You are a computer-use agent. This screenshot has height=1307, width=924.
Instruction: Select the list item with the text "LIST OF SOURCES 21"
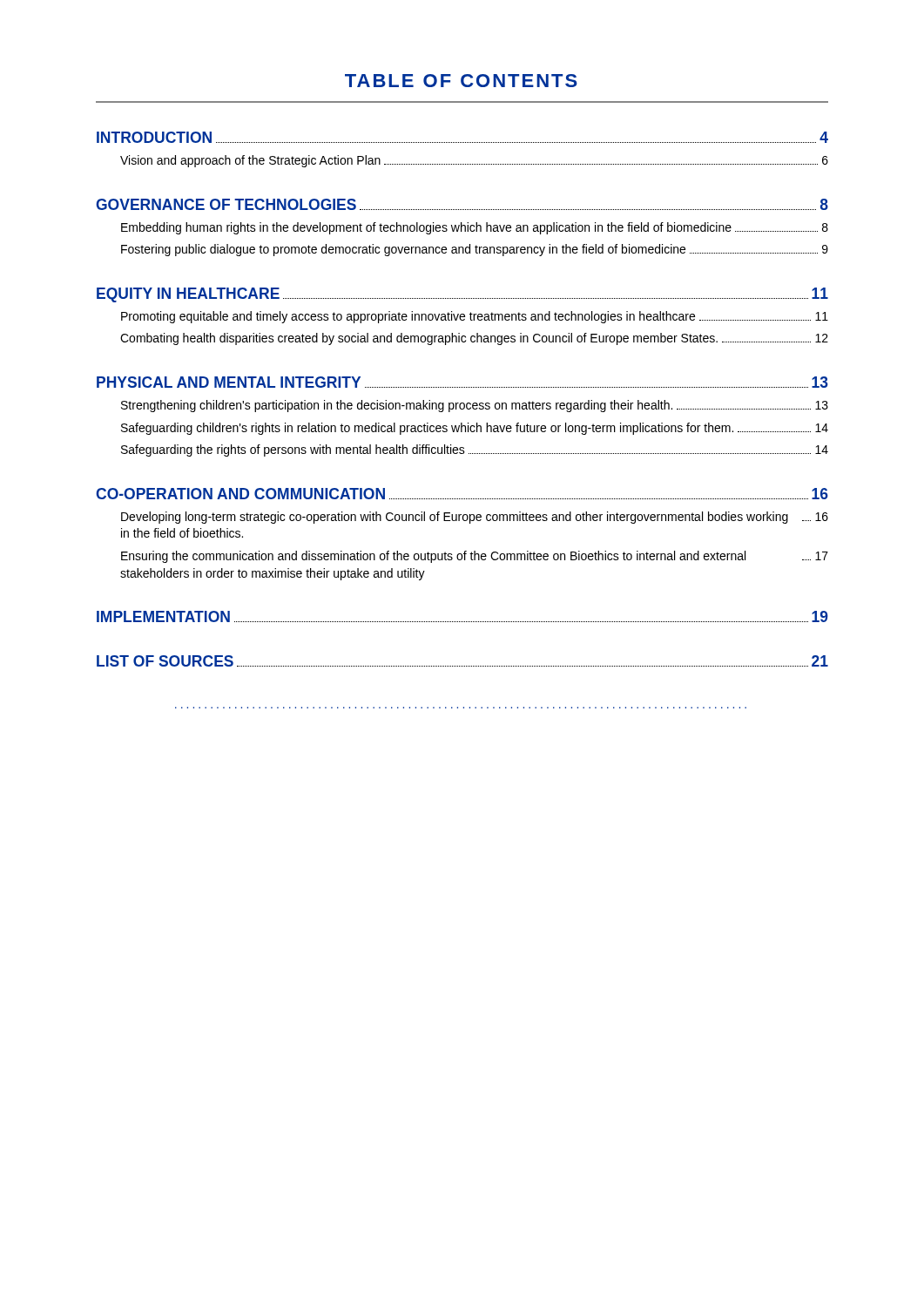click(x=462, y=662)
